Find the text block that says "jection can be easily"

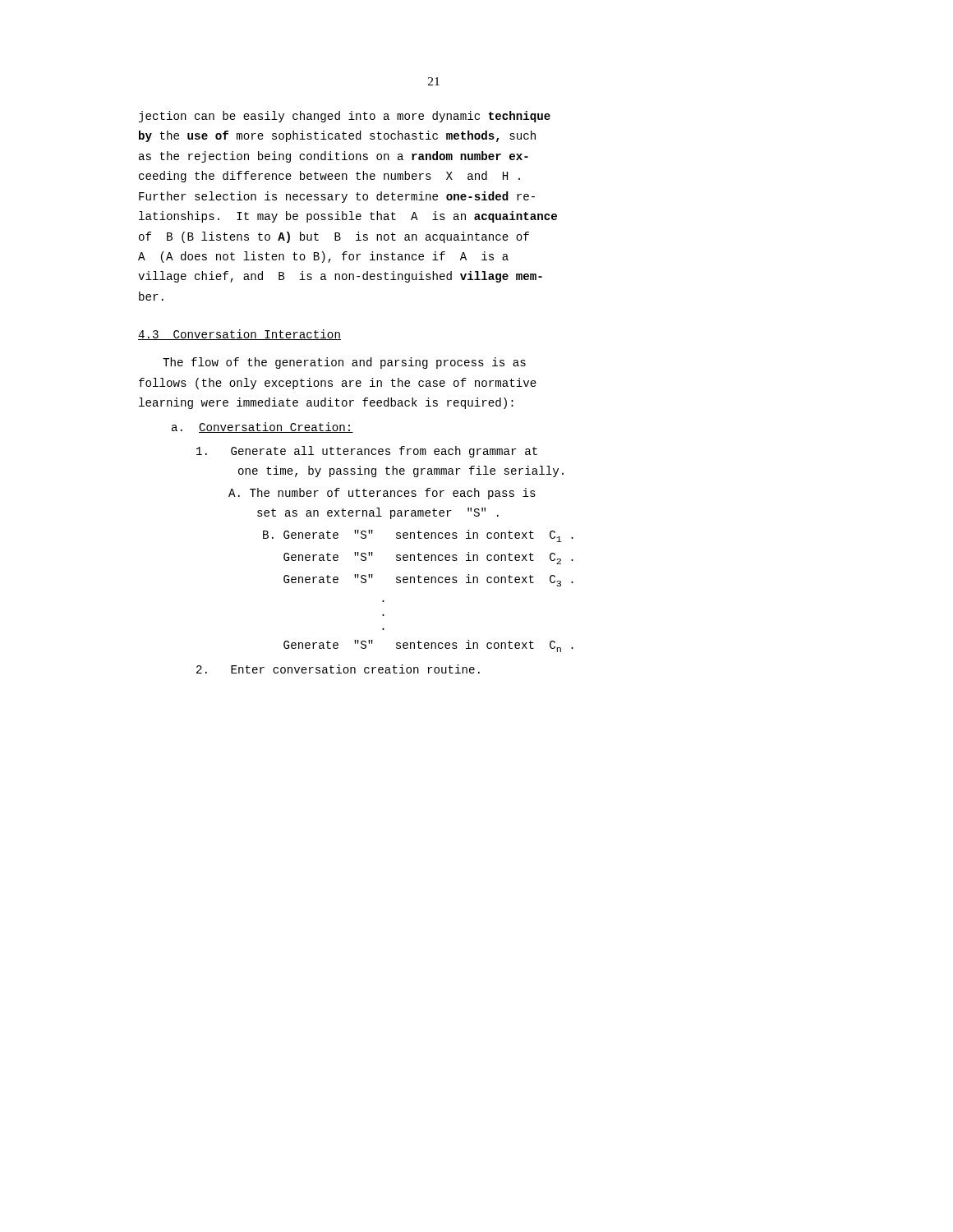point(348,207)
